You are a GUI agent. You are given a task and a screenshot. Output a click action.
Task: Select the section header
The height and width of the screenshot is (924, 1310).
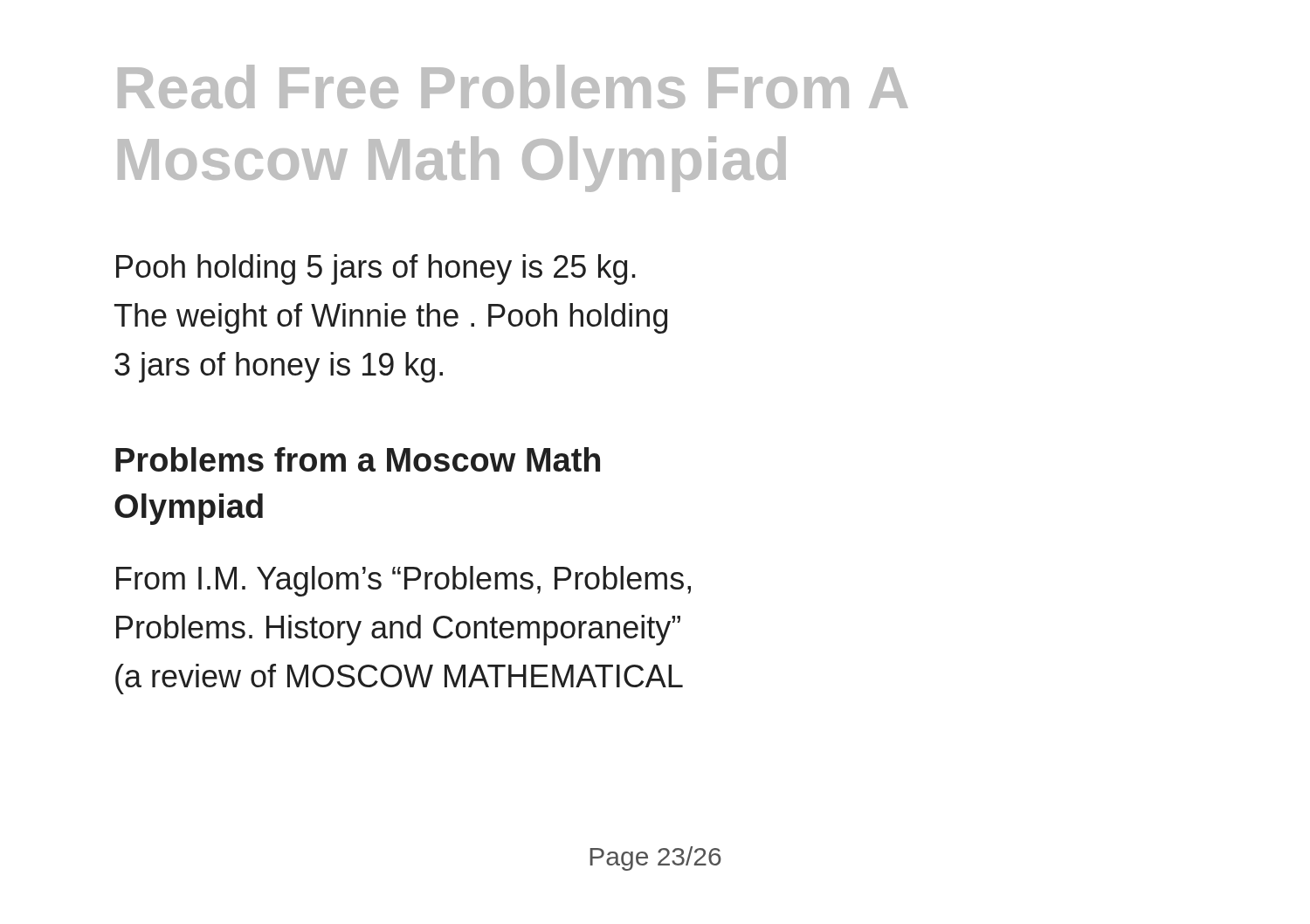click(358, 483)
